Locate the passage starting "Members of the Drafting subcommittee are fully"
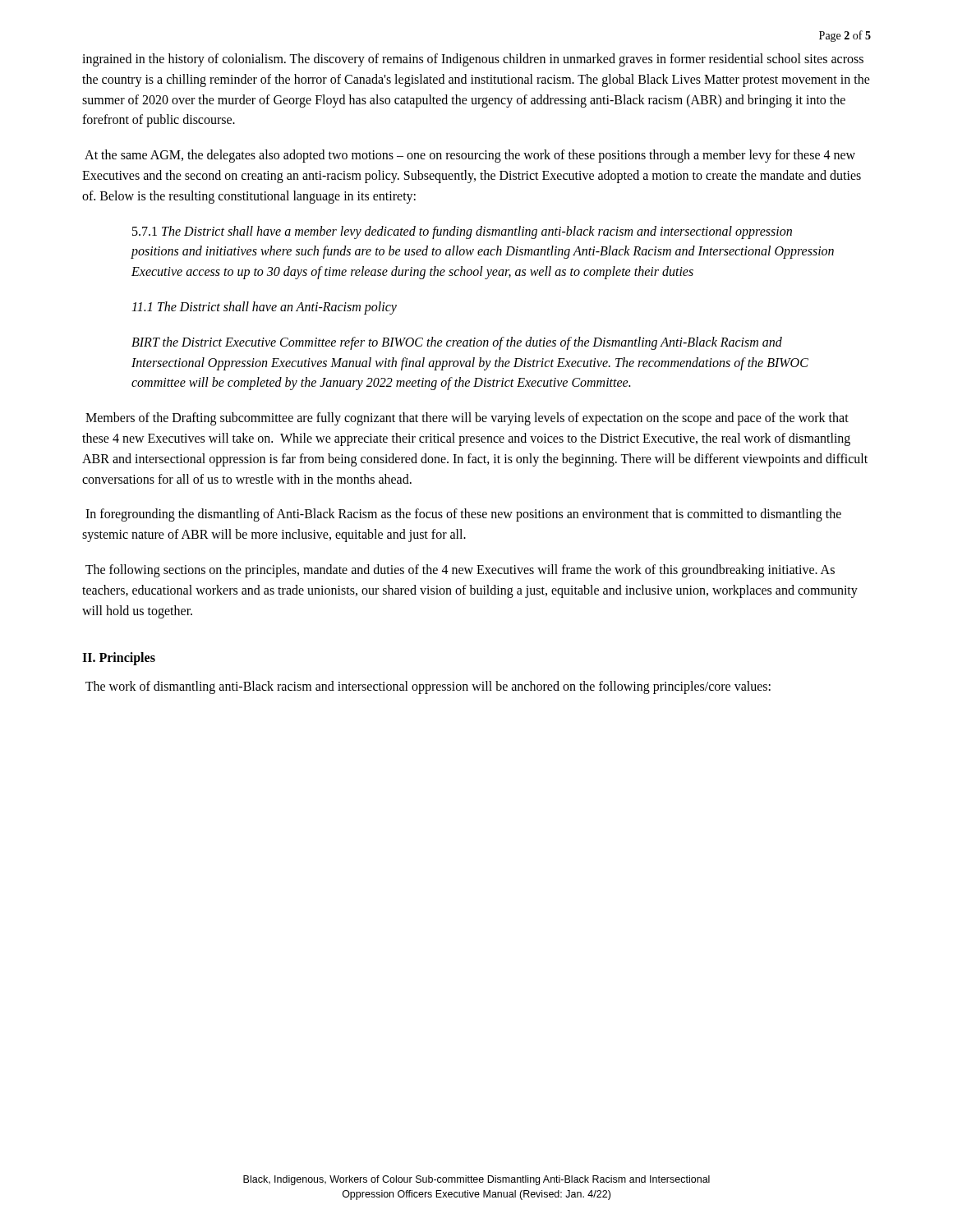953x1232 pixels. pos(475,448)
